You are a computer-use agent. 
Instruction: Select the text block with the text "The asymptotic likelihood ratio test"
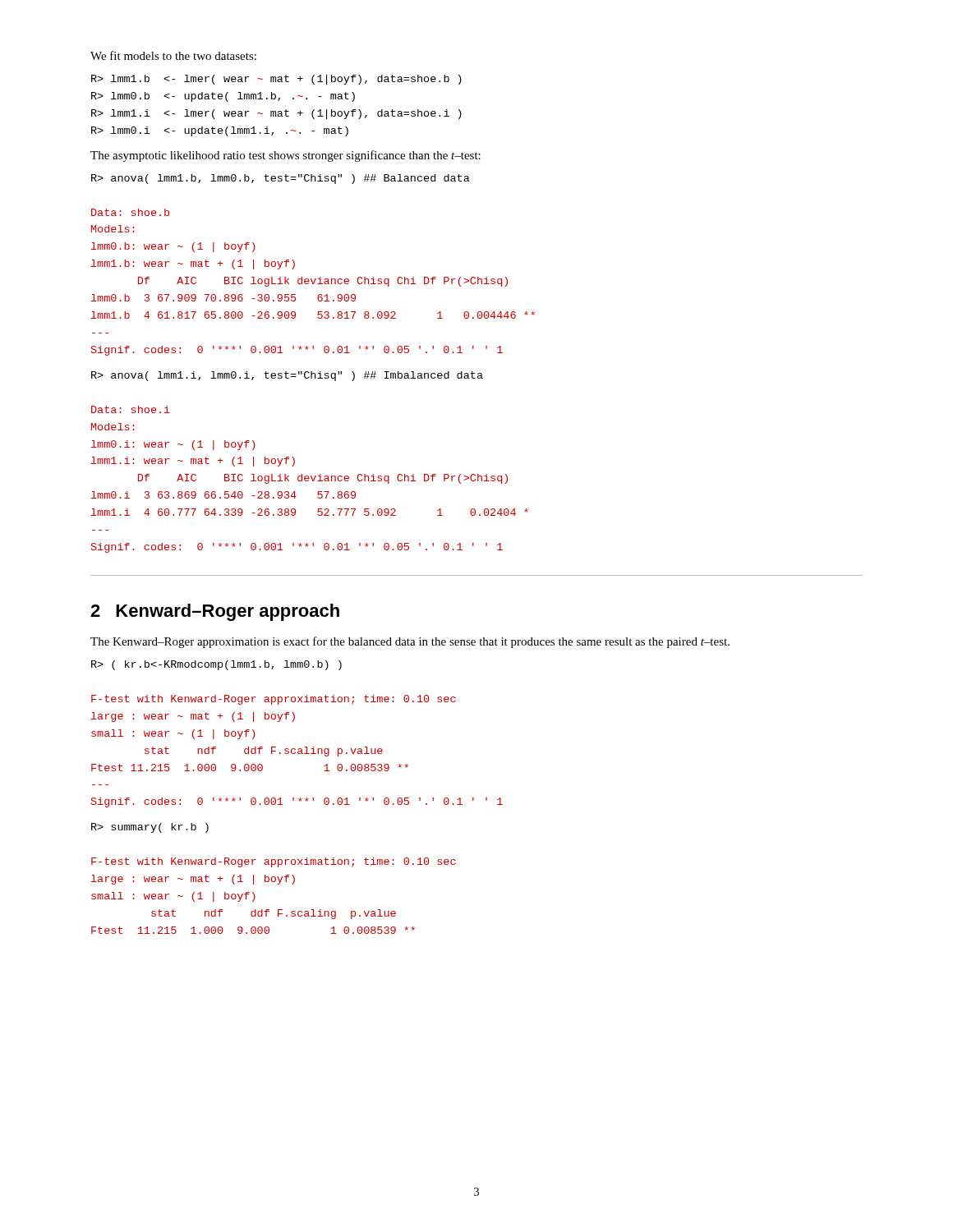[286, 155]
